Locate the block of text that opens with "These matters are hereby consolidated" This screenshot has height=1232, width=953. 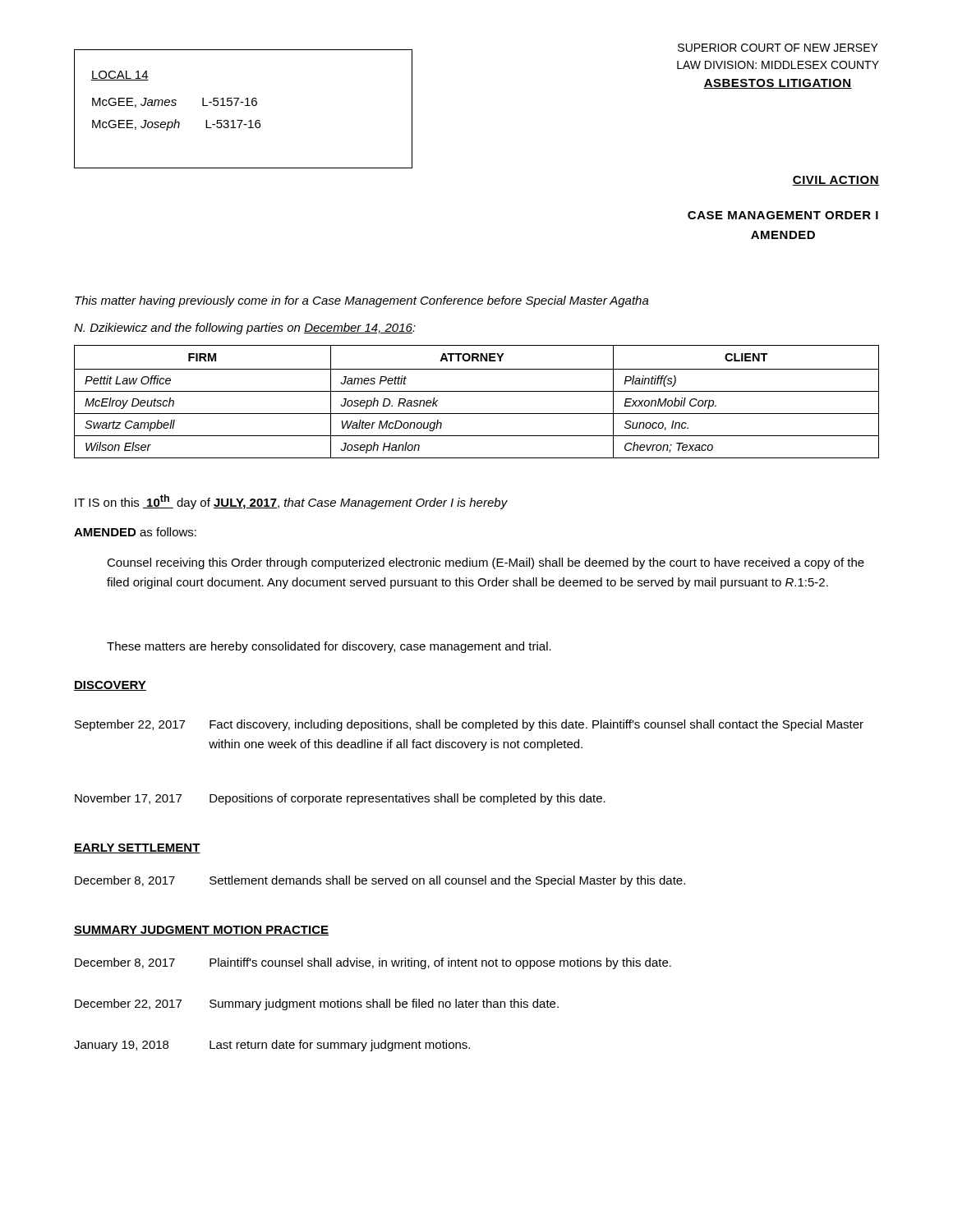(329, 646)
